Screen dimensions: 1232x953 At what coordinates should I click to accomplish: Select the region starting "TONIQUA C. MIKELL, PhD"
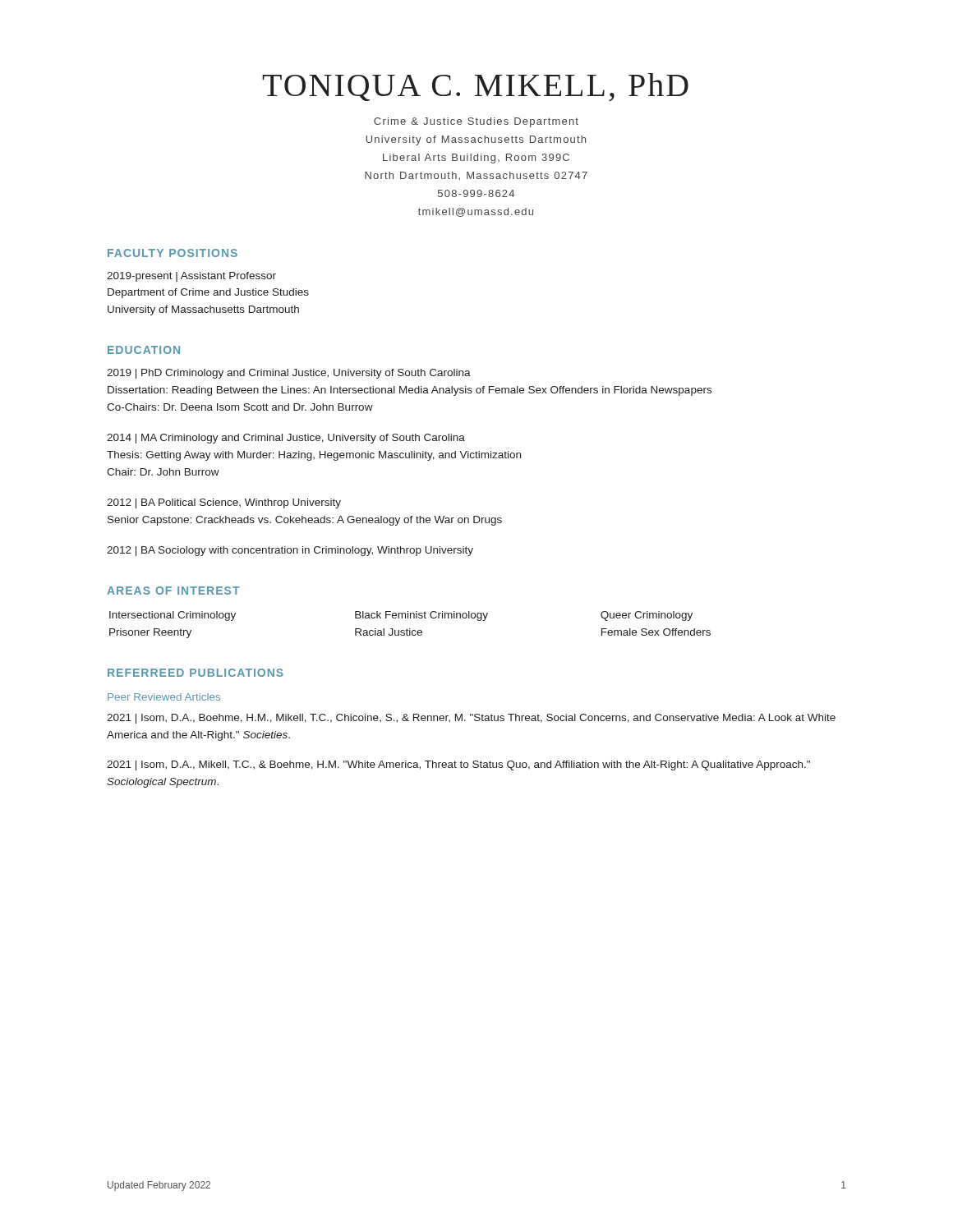(x=476, y=85)
